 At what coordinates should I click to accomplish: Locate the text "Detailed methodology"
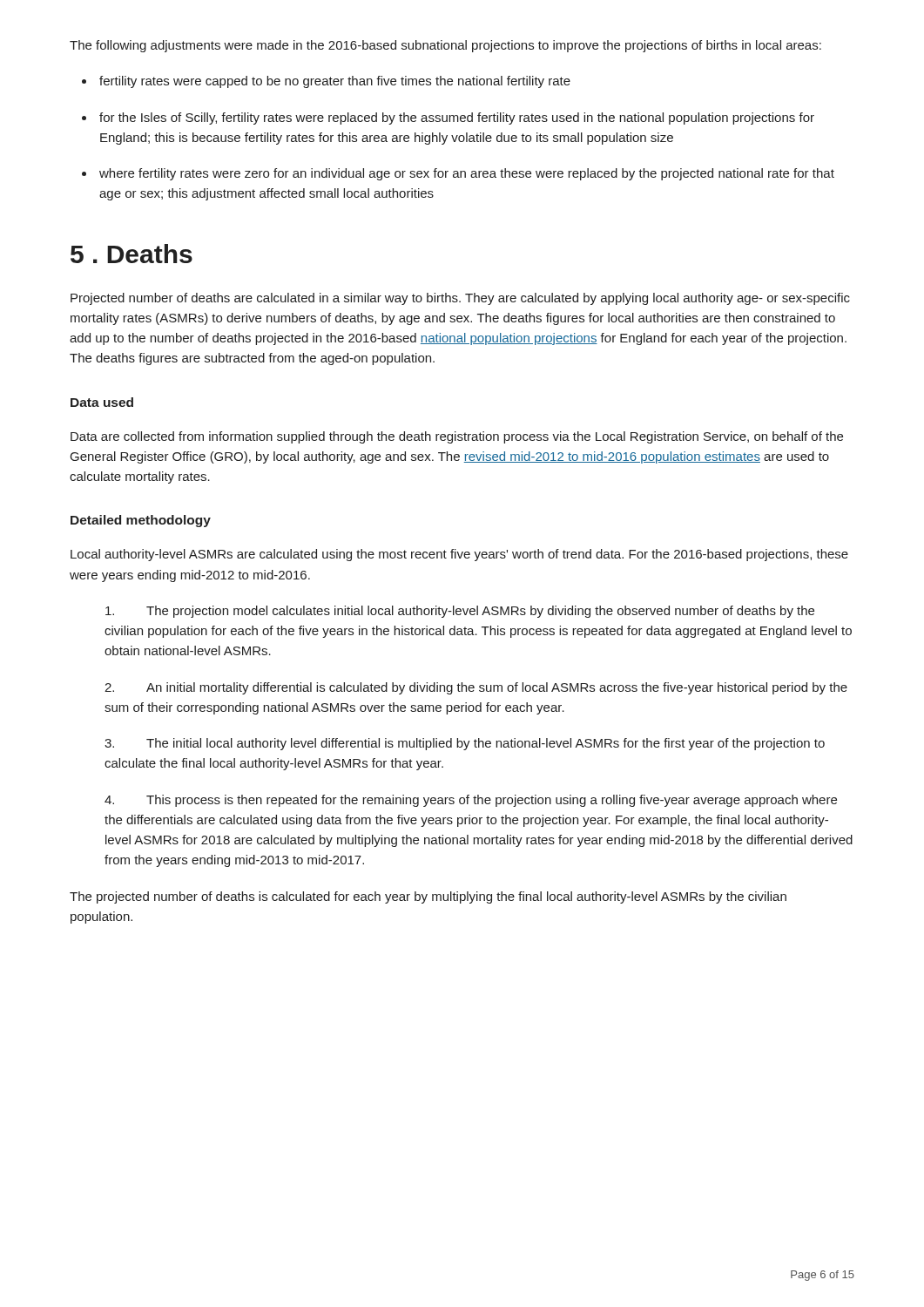141,521
